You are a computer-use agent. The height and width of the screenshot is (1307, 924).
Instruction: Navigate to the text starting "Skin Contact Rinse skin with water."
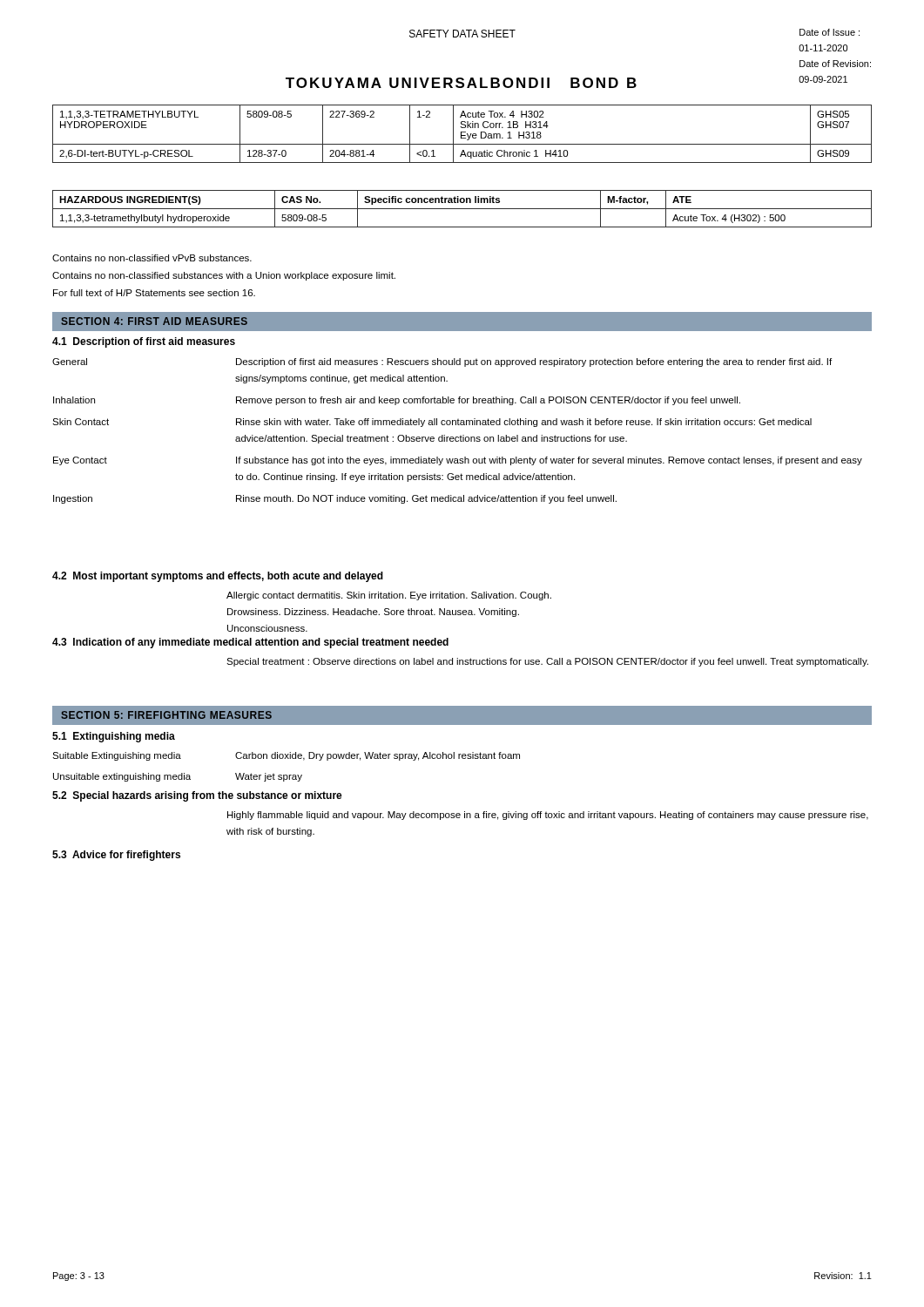pos(462,430)
